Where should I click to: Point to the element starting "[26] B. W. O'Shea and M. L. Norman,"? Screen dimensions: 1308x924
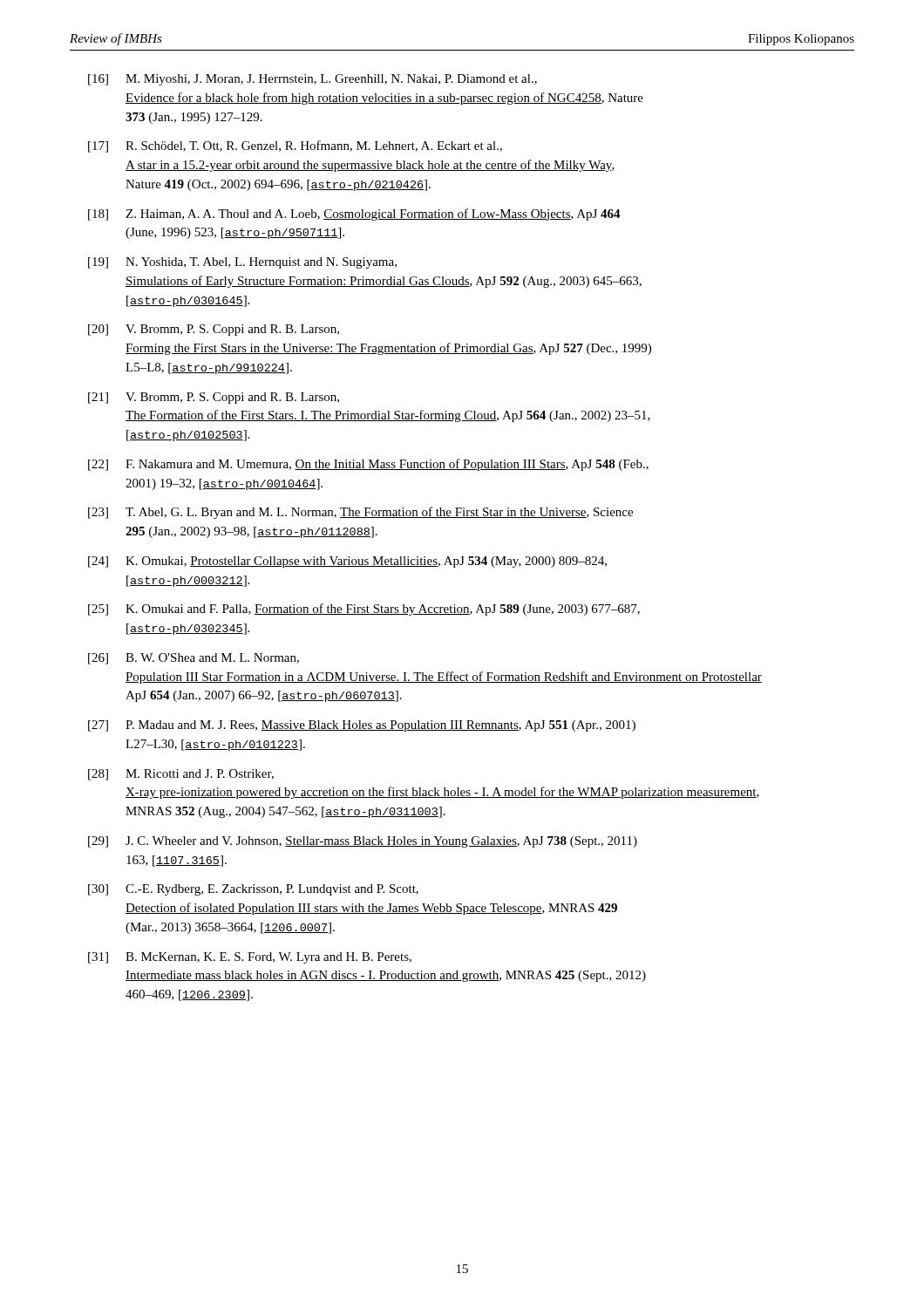pos(471,677)
